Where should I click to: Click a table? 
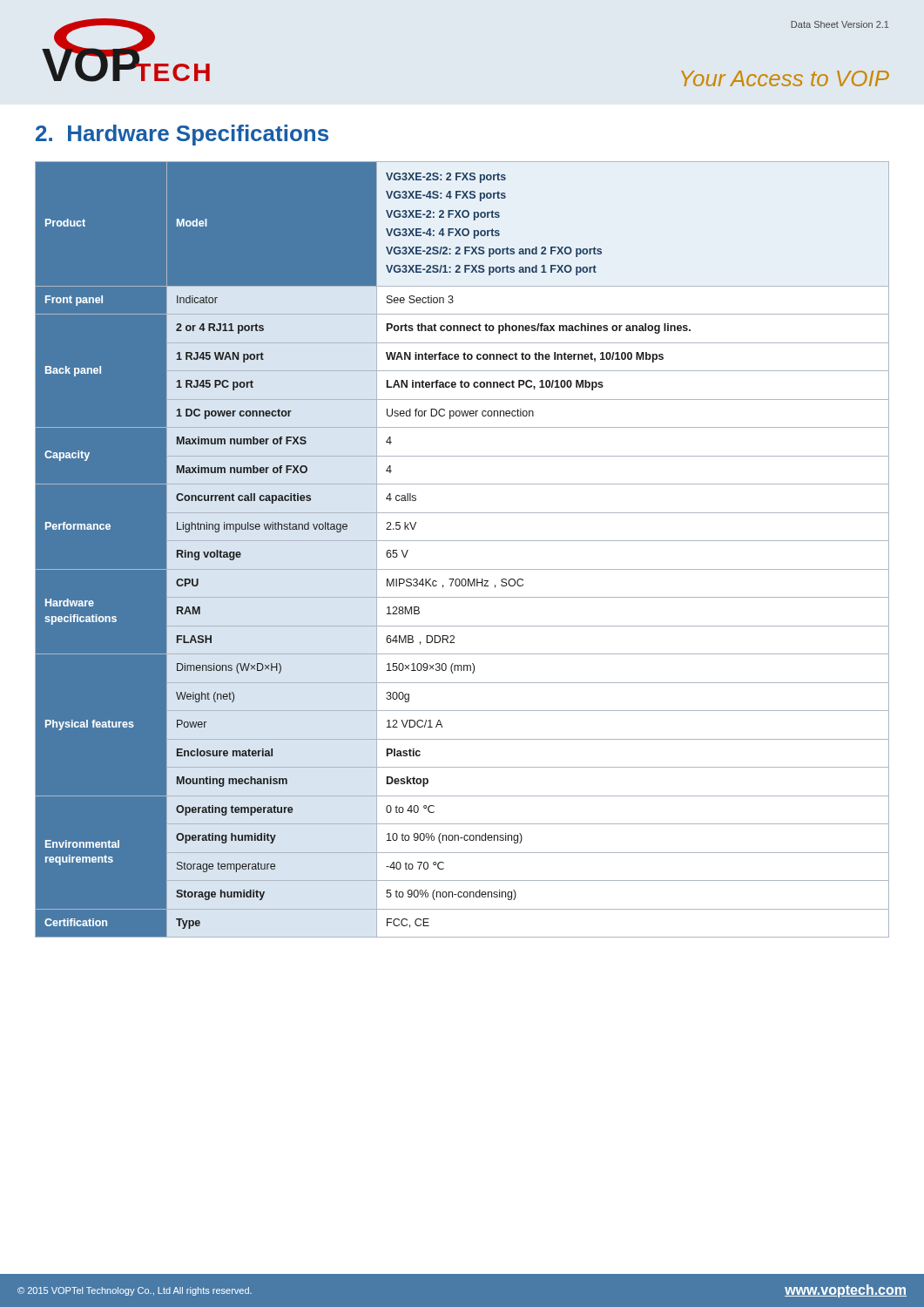462,549
